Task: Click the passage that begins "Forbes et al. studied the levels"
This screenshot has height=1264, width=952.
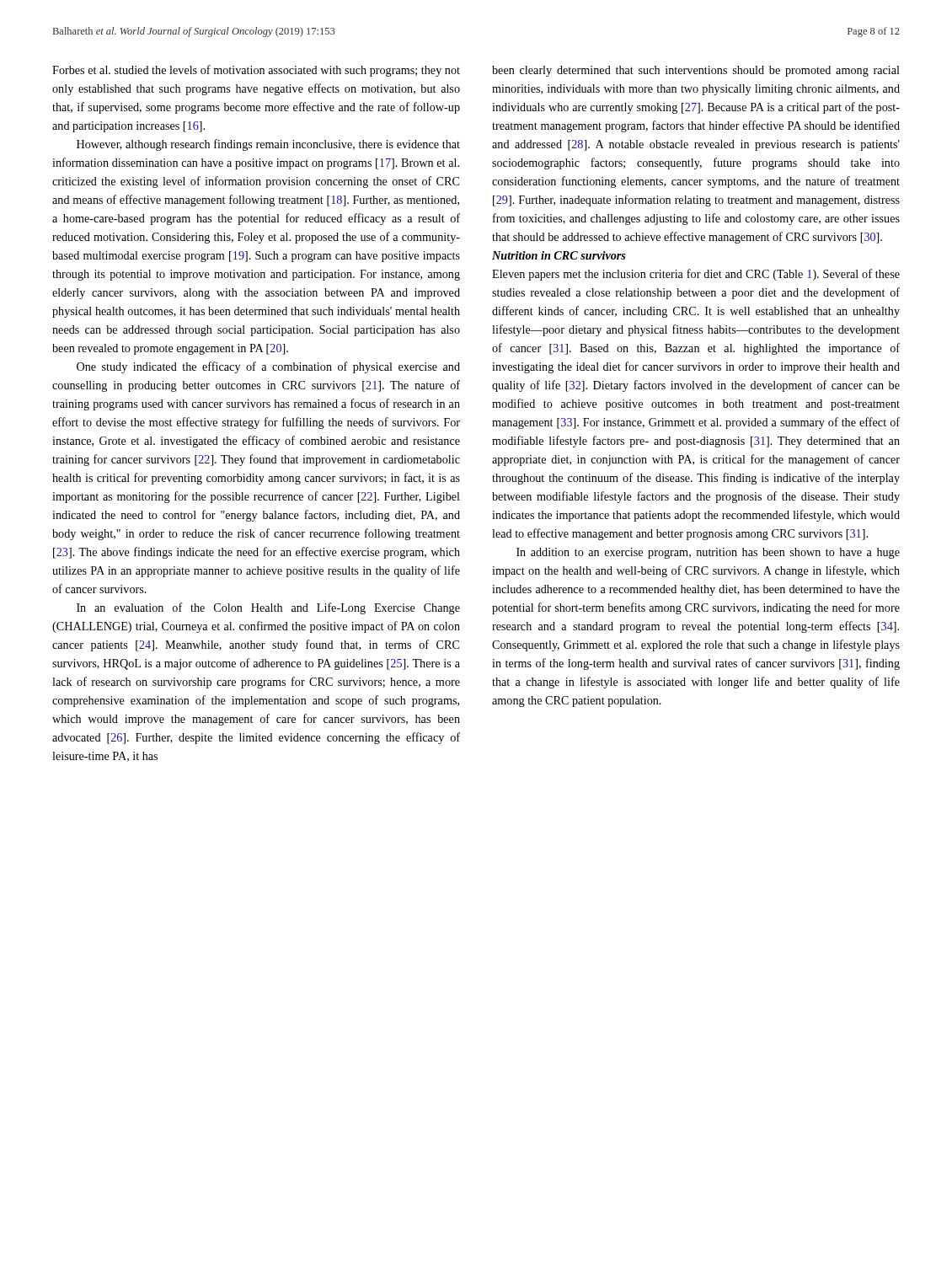Action: coord(256,413)
